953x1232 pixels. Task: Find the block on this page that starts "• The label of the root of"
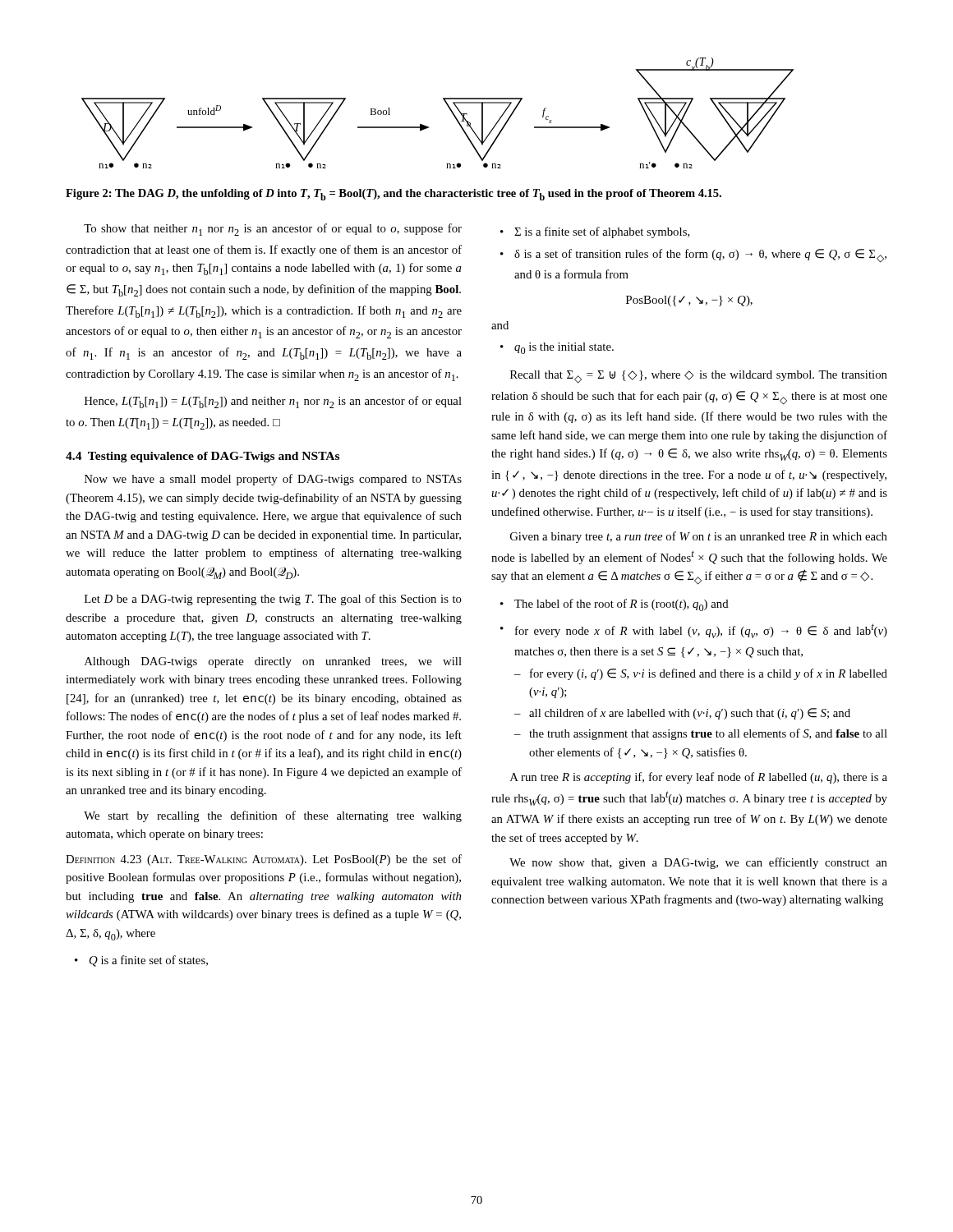(693, 605)
